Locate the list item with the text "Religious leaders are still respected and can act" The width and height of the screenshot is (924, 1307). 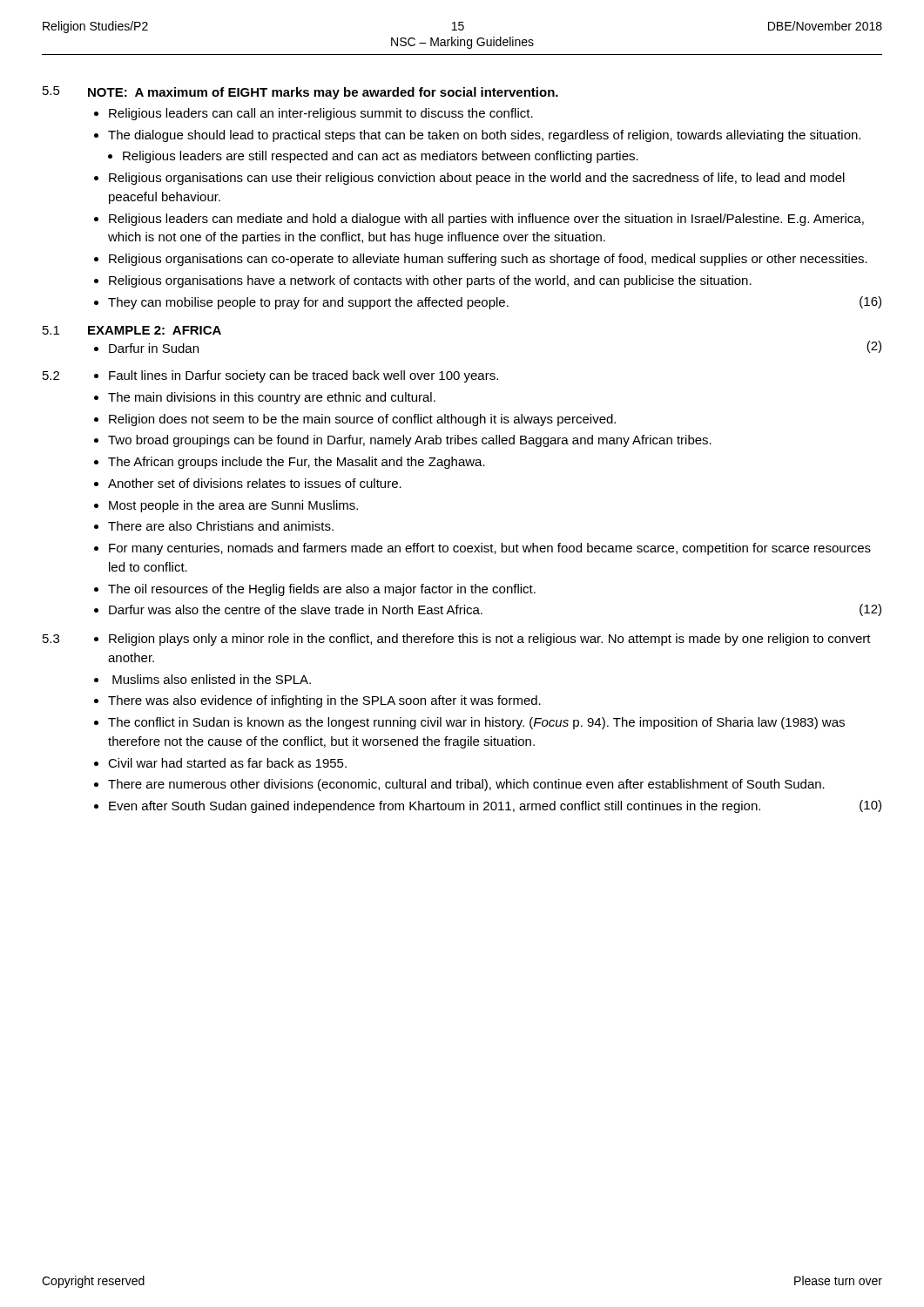pyautogui.click(x=485, y=156)
